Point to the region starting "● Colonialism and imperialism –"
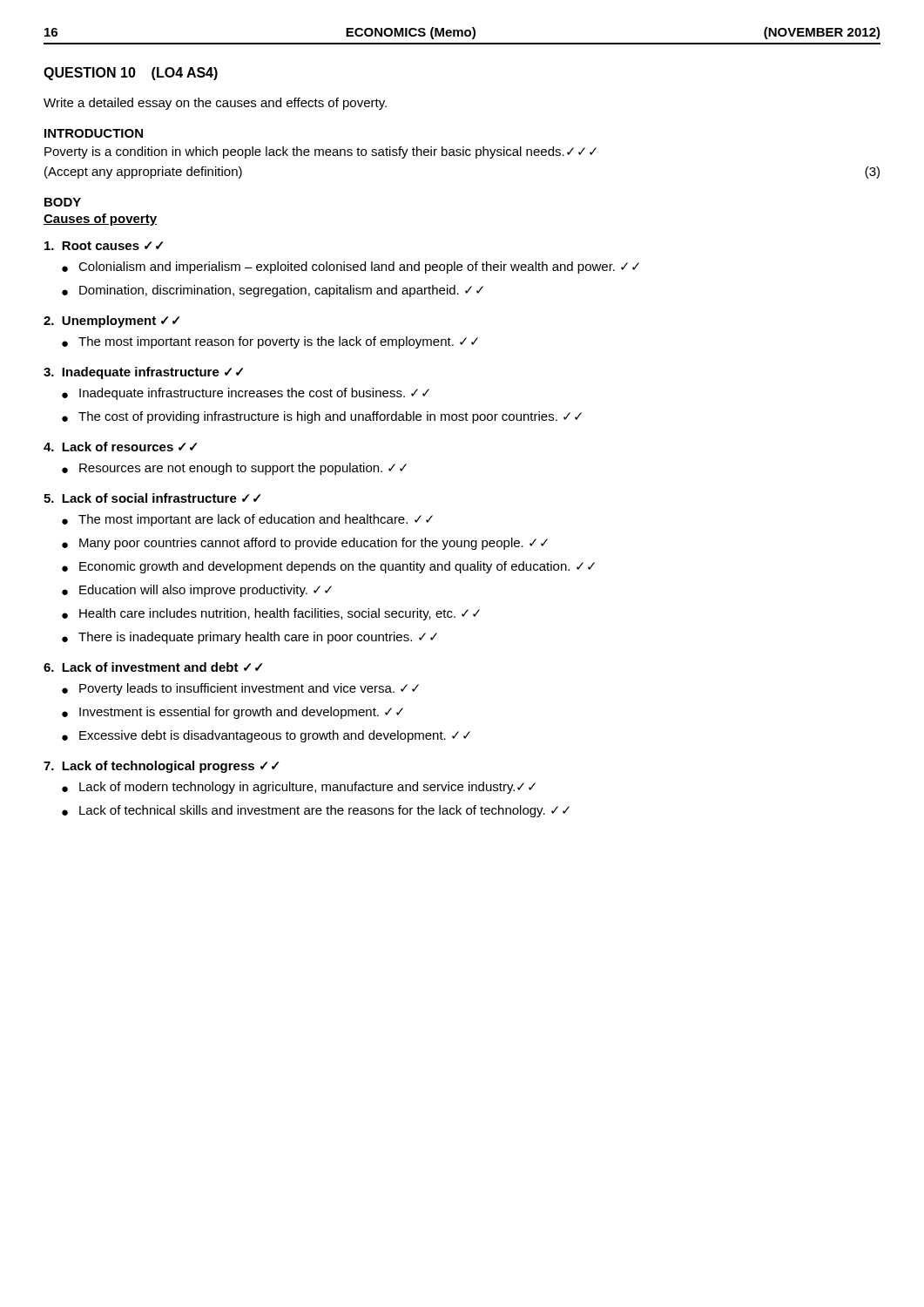The height and width of the screenshot is (1307, 924). click(351, 267)
